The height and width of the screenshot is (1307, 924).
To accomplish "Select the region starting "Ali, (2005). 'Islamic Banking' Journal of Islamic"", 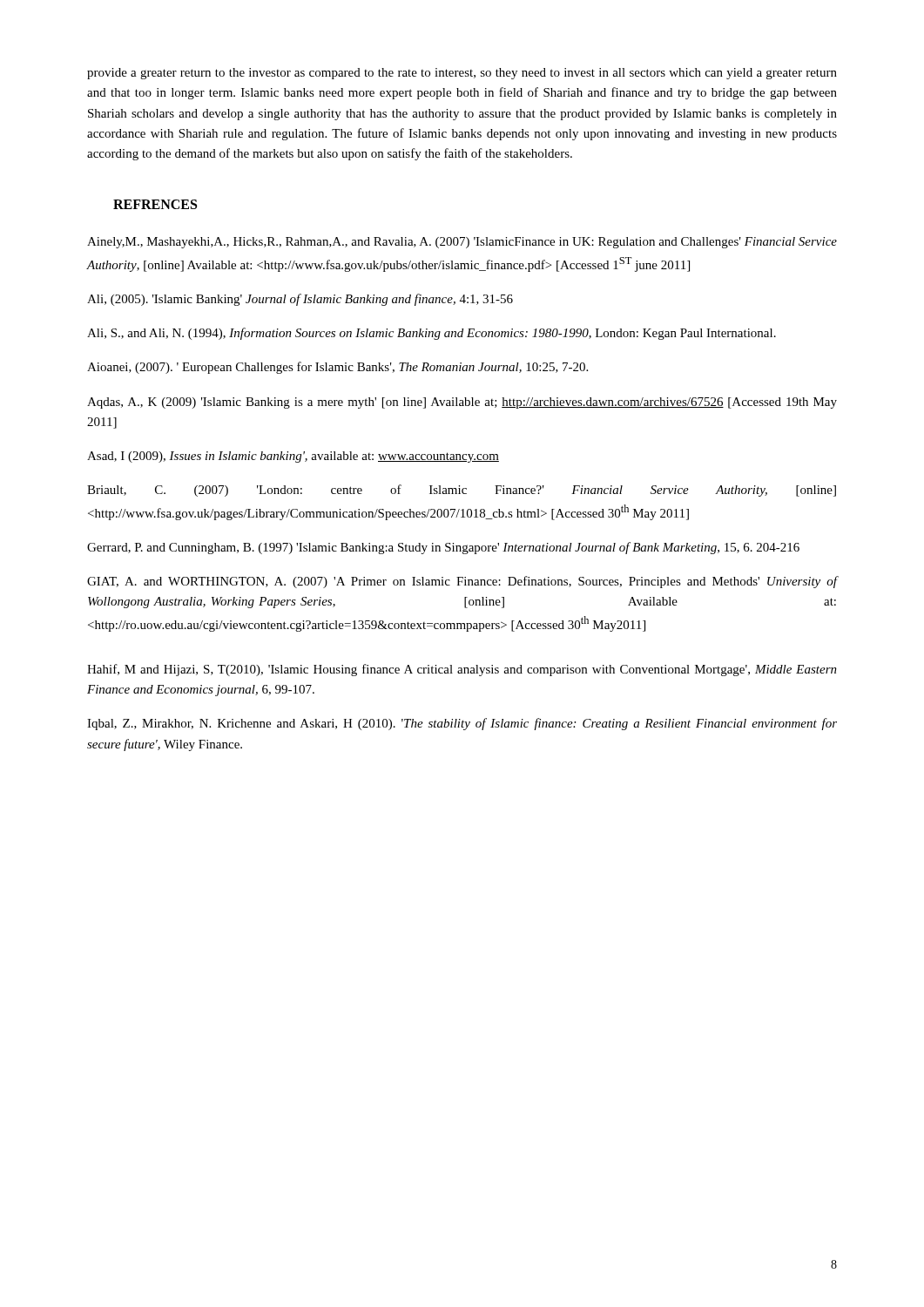I will point(300,299).
